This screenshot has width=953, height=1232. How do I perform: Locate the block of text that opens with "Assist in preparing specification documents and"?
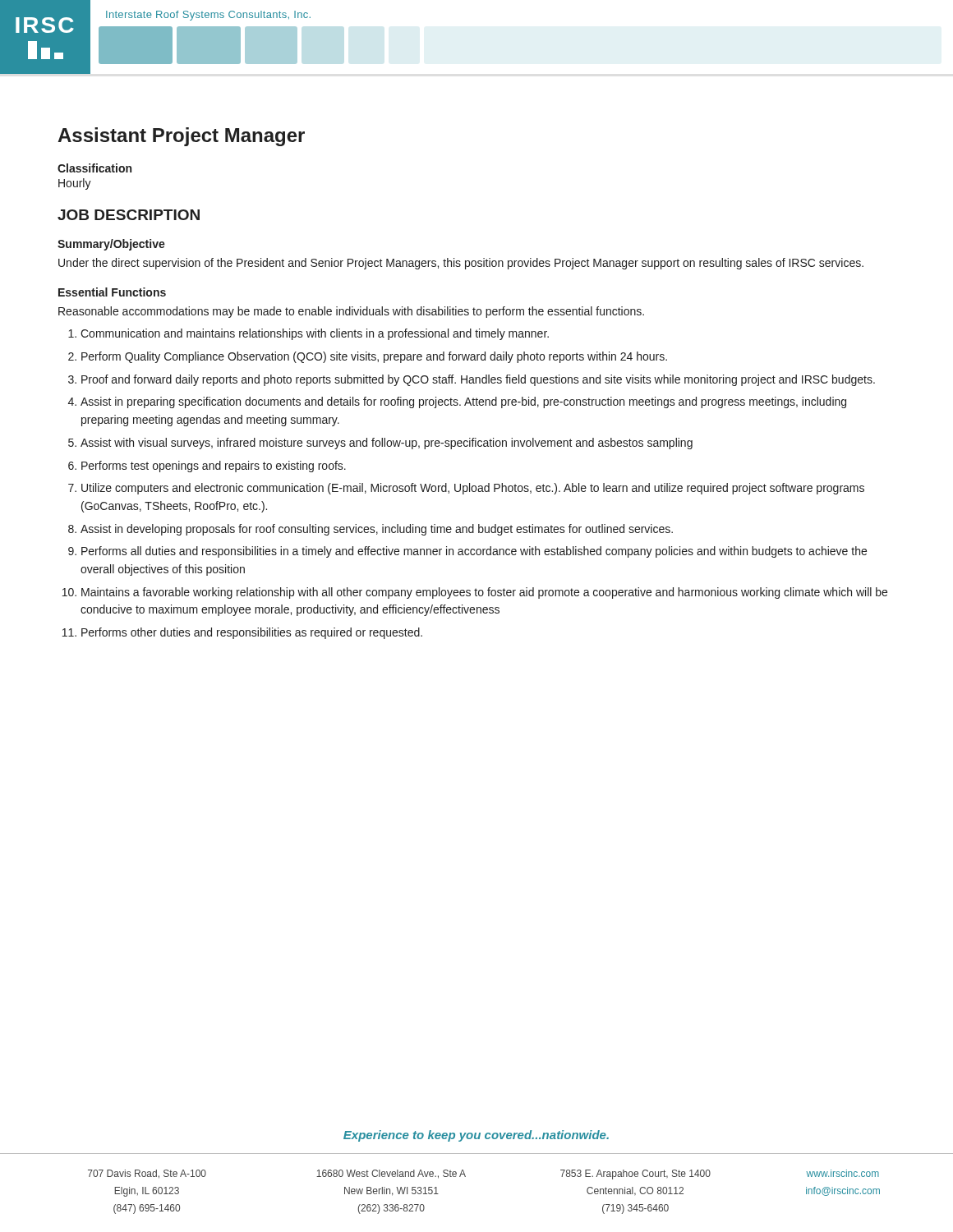coord(464,411)
